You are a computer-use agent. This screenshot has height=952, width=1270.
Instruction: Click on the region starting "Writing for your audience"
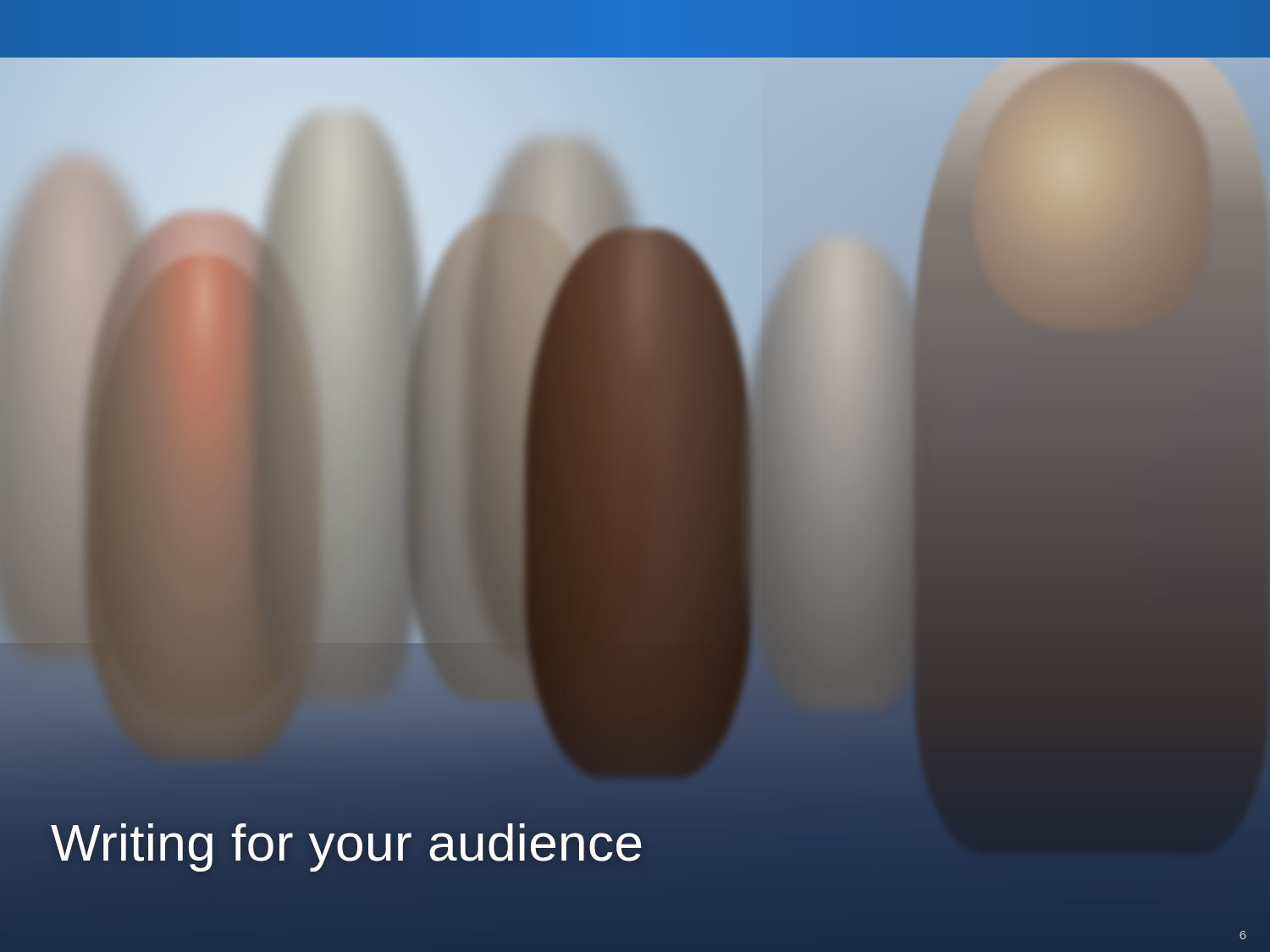(347, 843)
